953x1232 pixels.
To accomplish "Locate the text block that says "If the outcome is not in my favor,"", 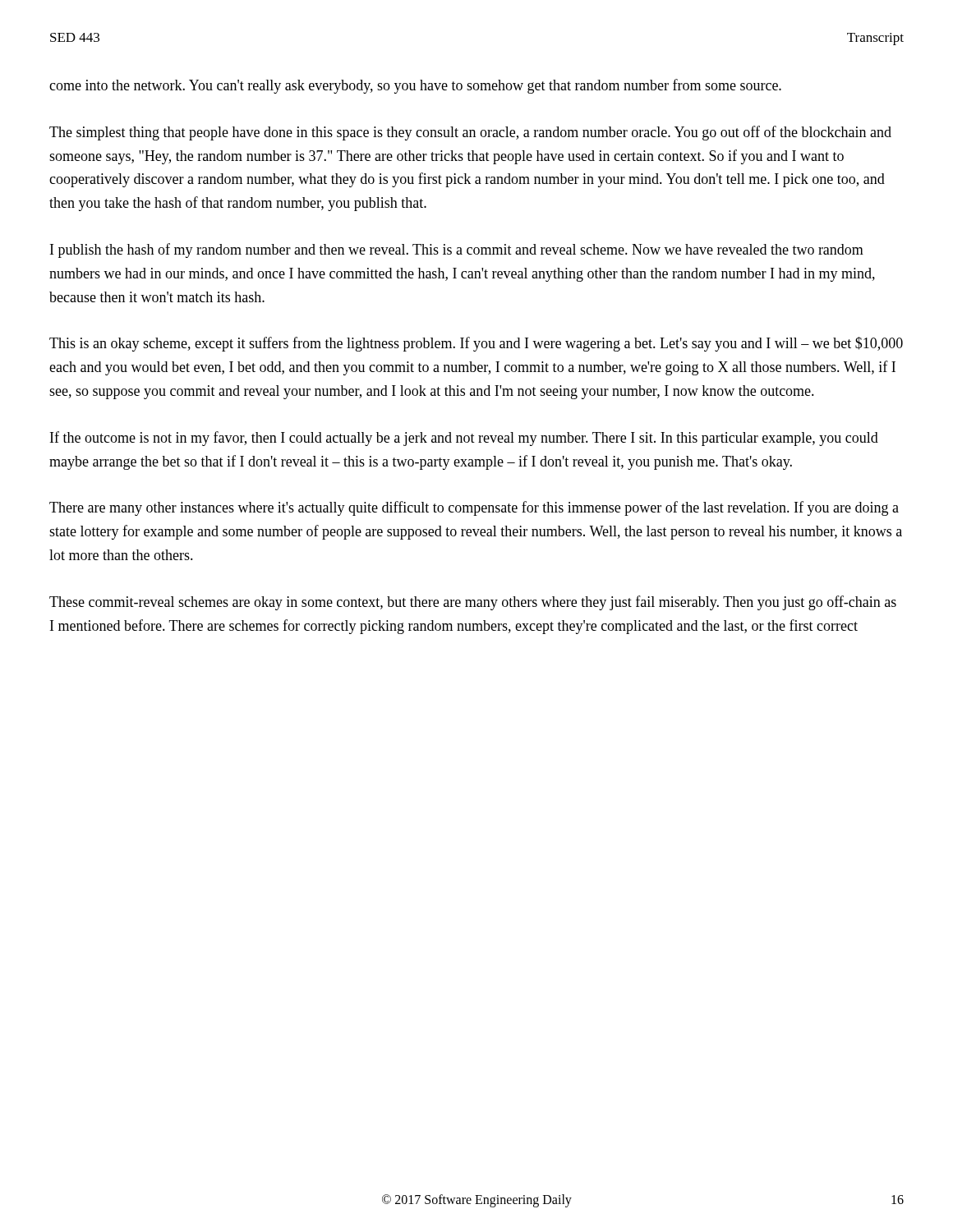I will [464, 449].
